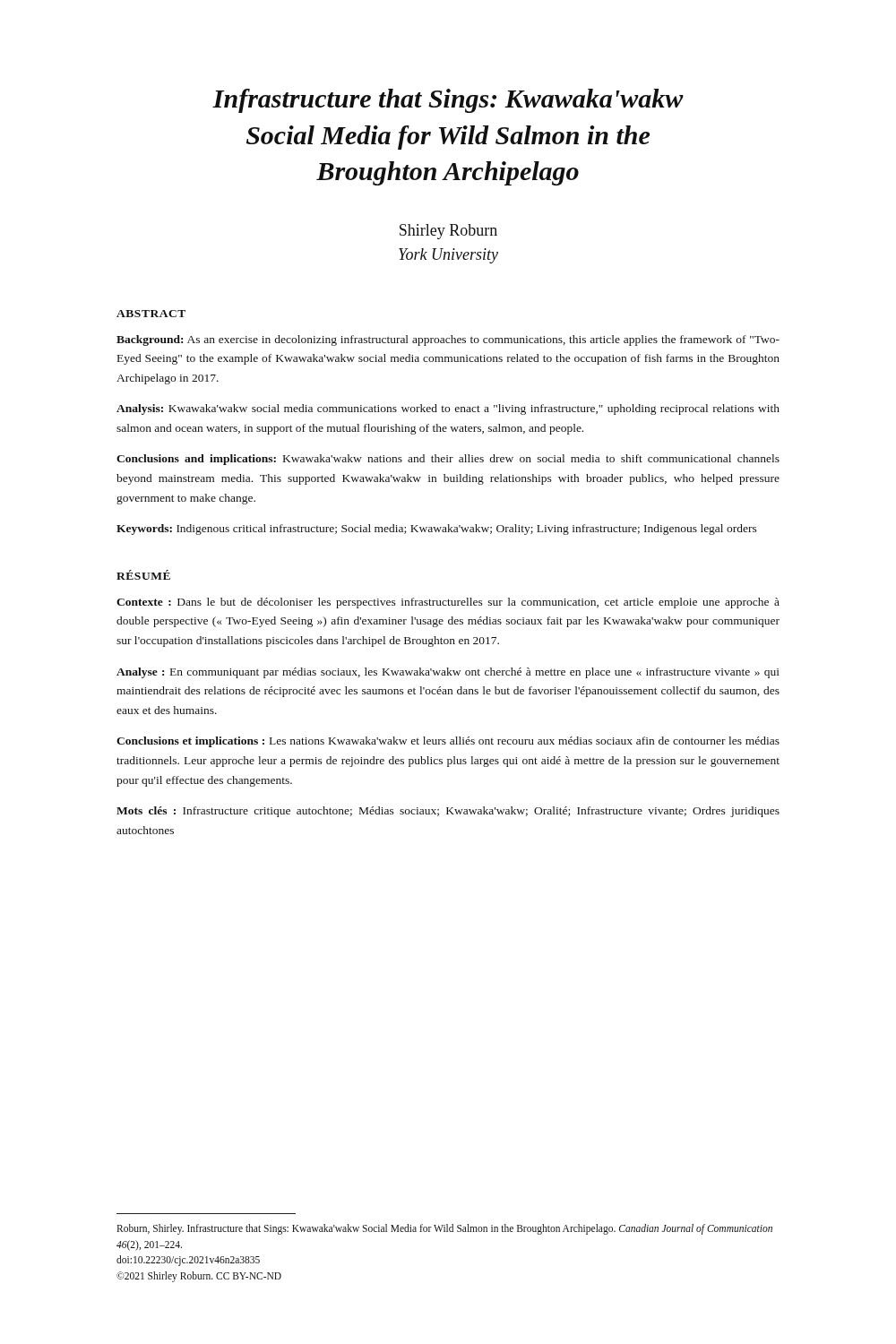
Task: Where is the passage that starts "Analysis: Kwawaka'wakw social media communications worked to"?
Action: point(448,418)
